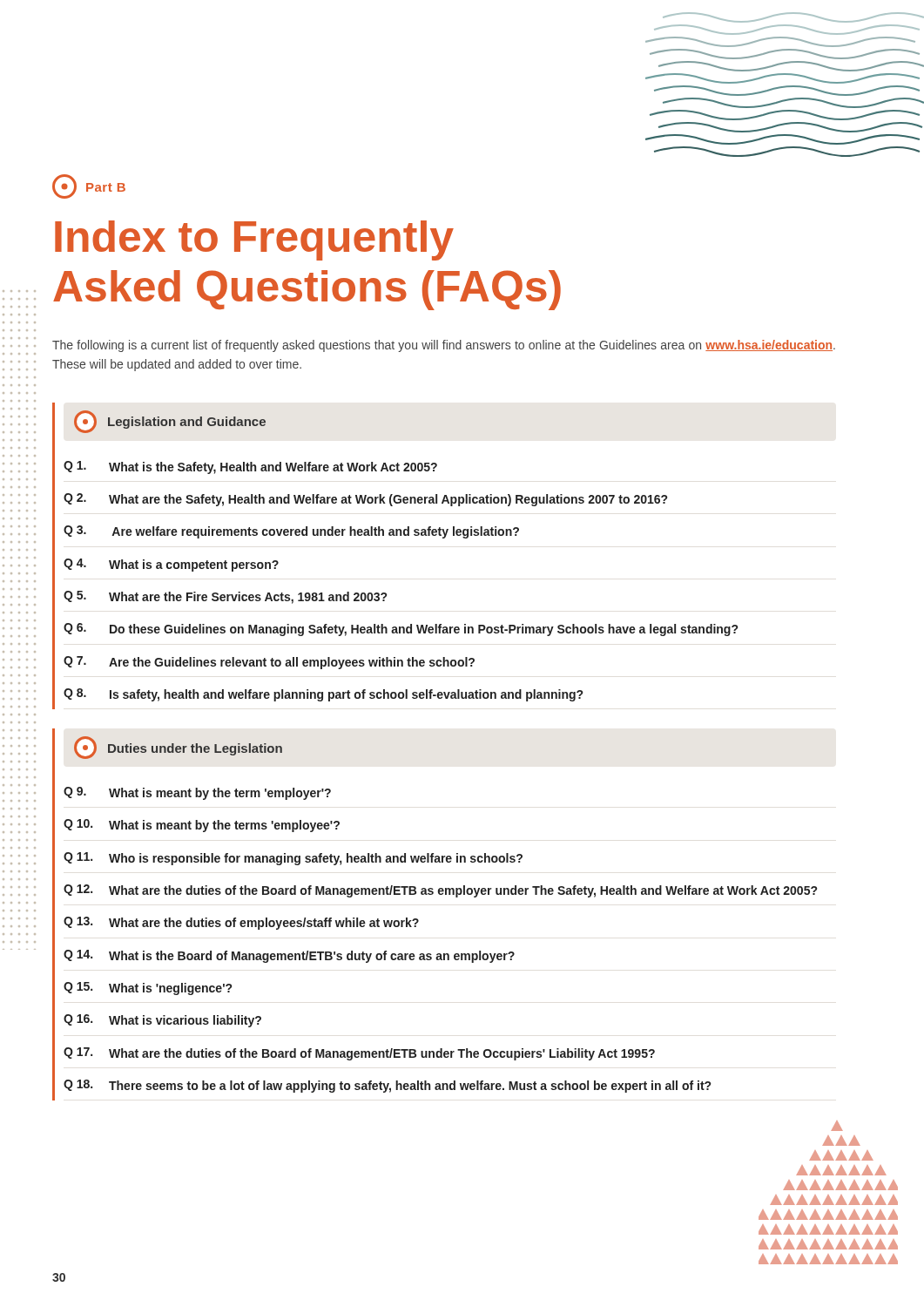Point to the element starting "Duties under the Legislation"
This screenshot has width=924, height=1307.
pyautogui.click(x=178, y=748)
